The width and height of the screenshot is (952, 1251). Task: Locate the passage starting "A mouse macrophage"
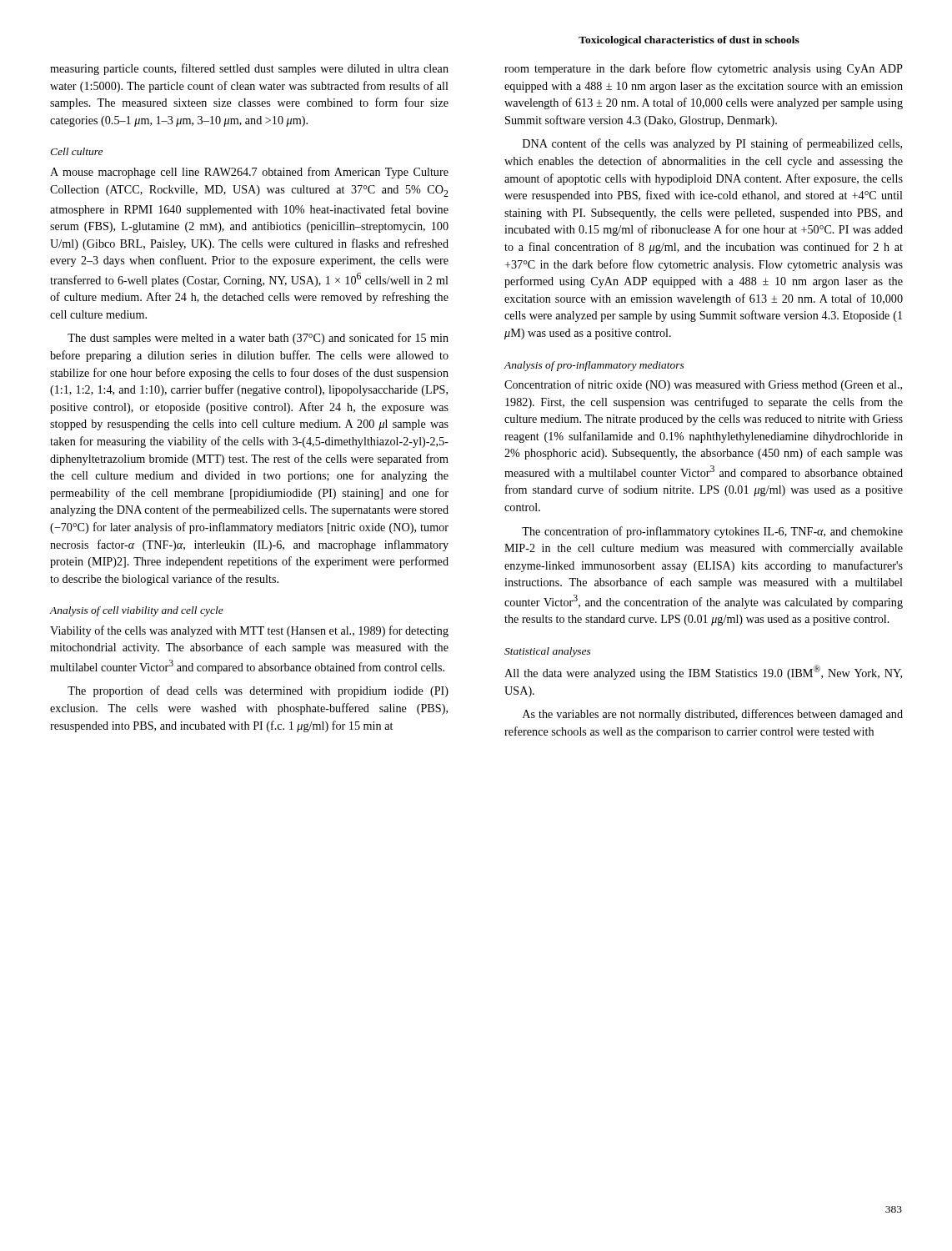point(249,375)
